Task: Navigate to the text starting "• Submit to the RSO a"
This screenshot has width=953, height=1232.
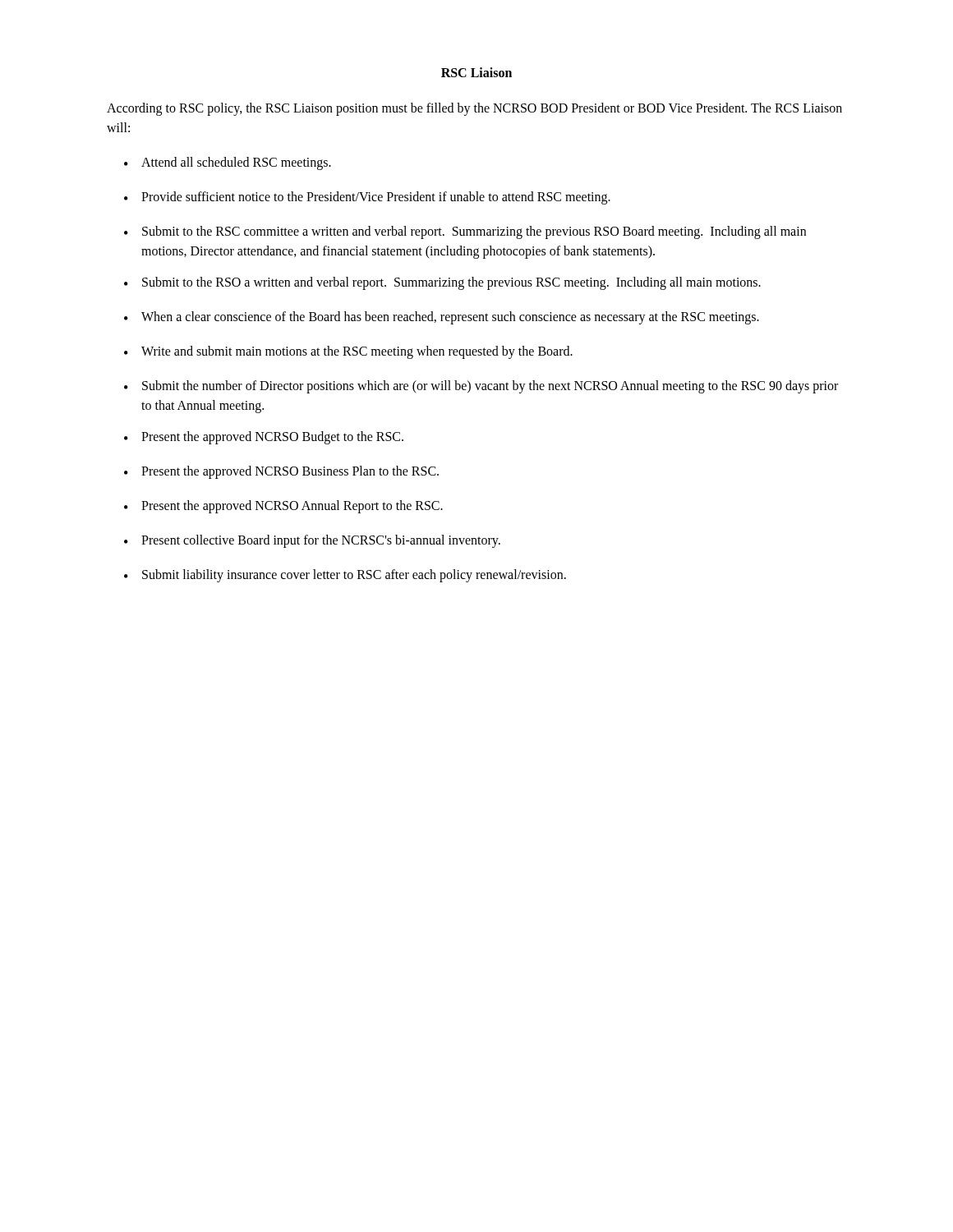Action: pos(485,284)
